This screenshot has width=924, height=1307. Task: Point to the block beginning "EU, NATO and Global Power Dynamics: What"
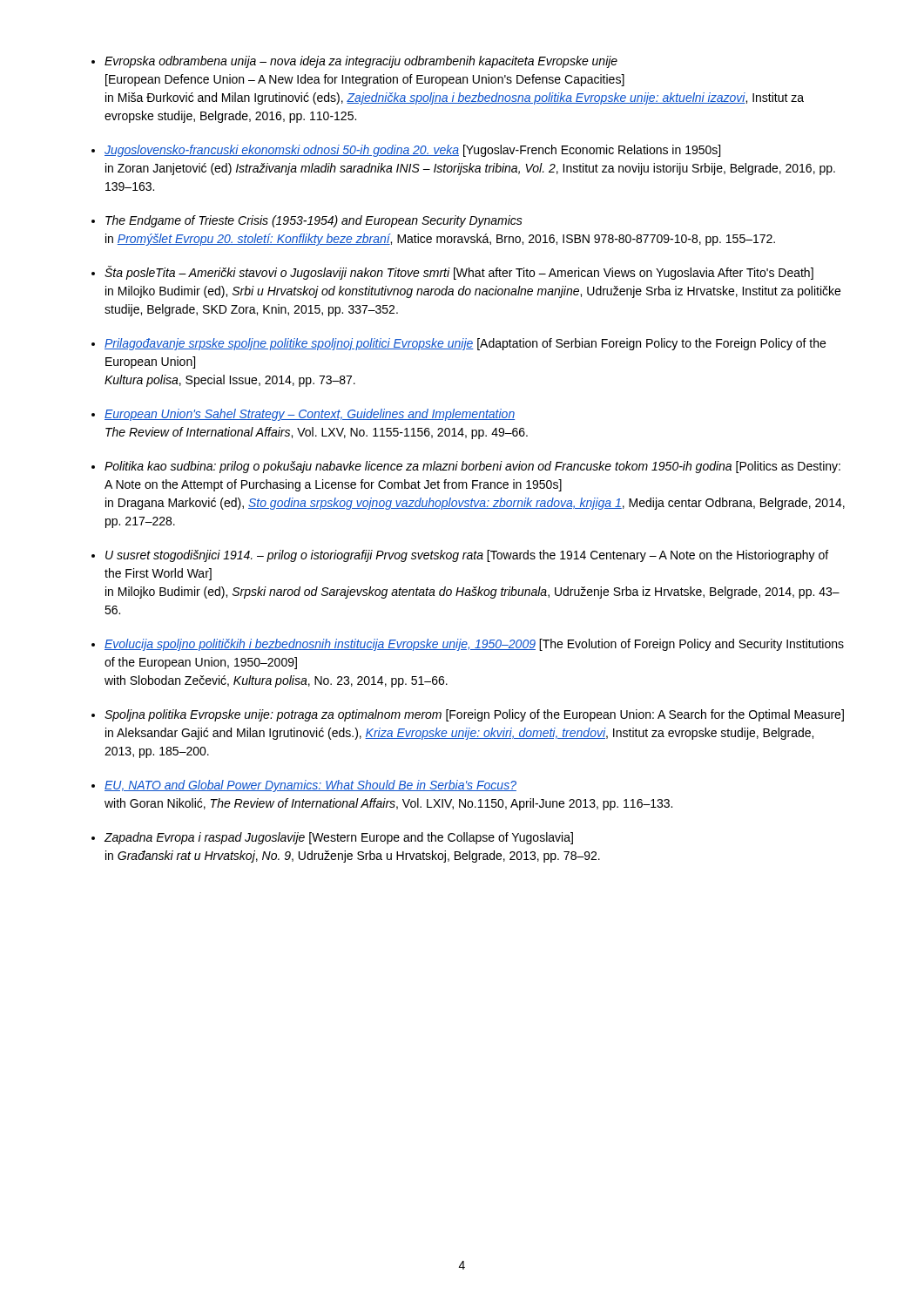click(x=389, y=794)
